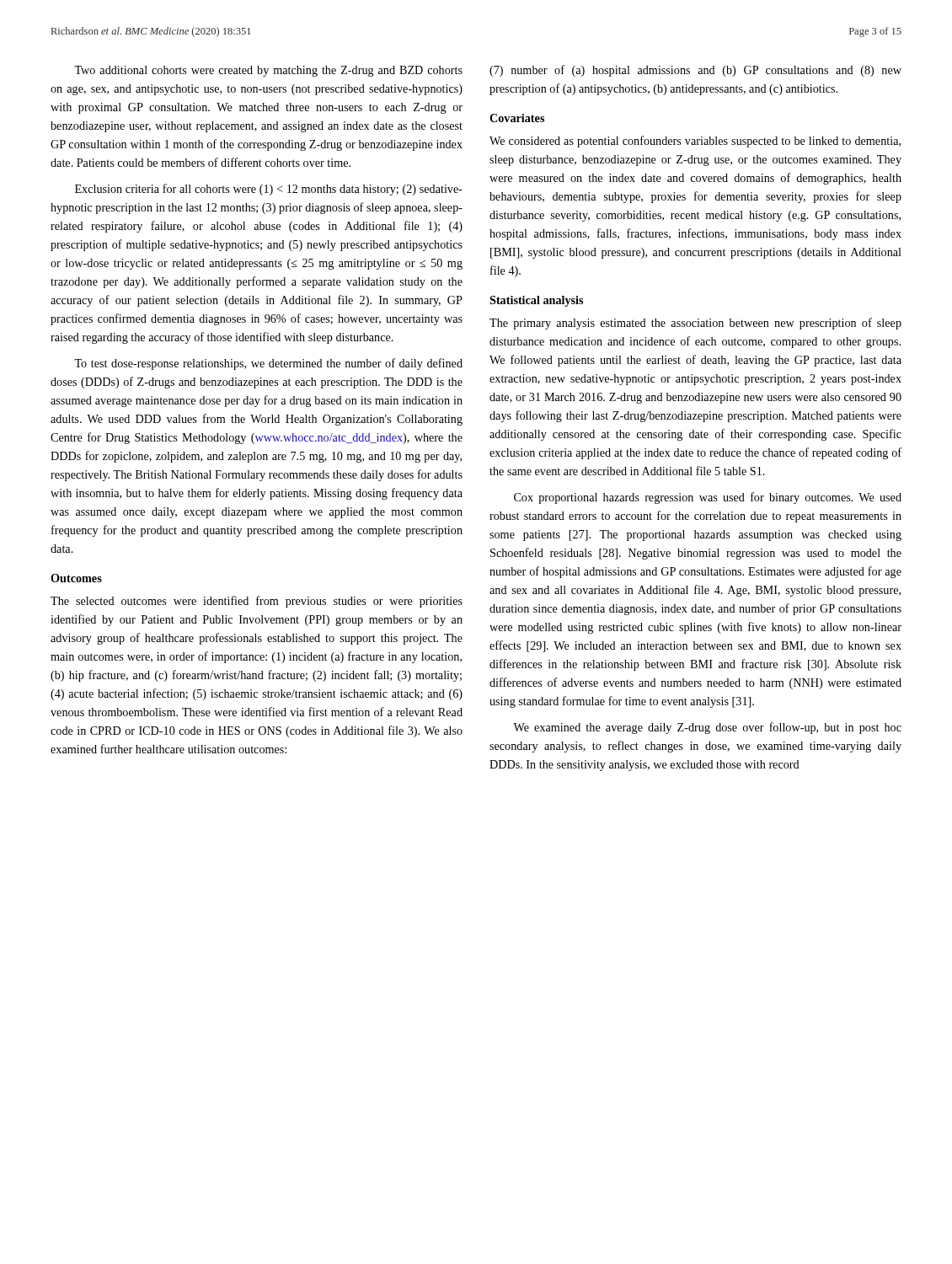
Task: Point to "Statistical analysis"
Action: (536, 301)
